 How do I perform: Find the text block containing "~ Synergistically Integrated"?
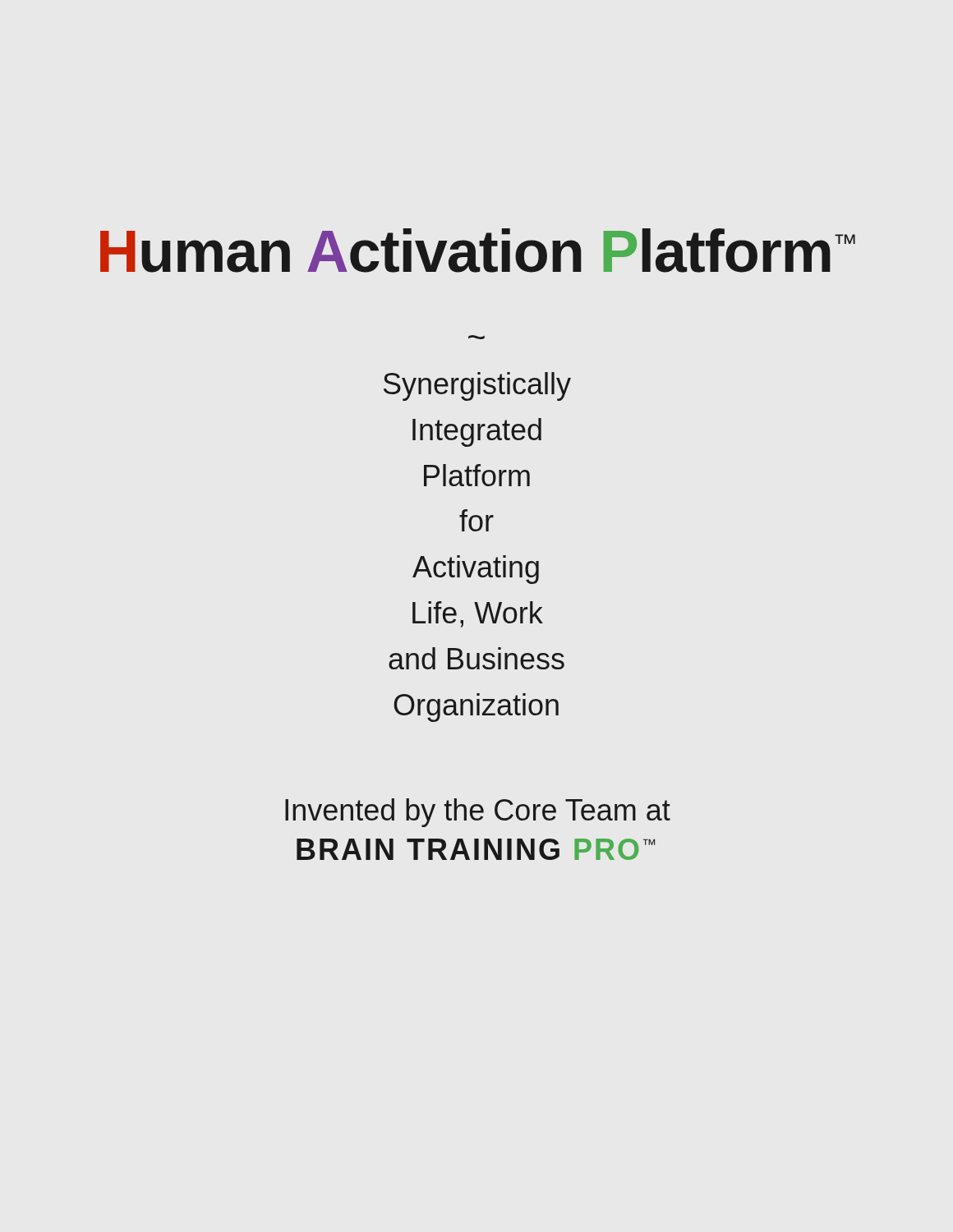476,524
